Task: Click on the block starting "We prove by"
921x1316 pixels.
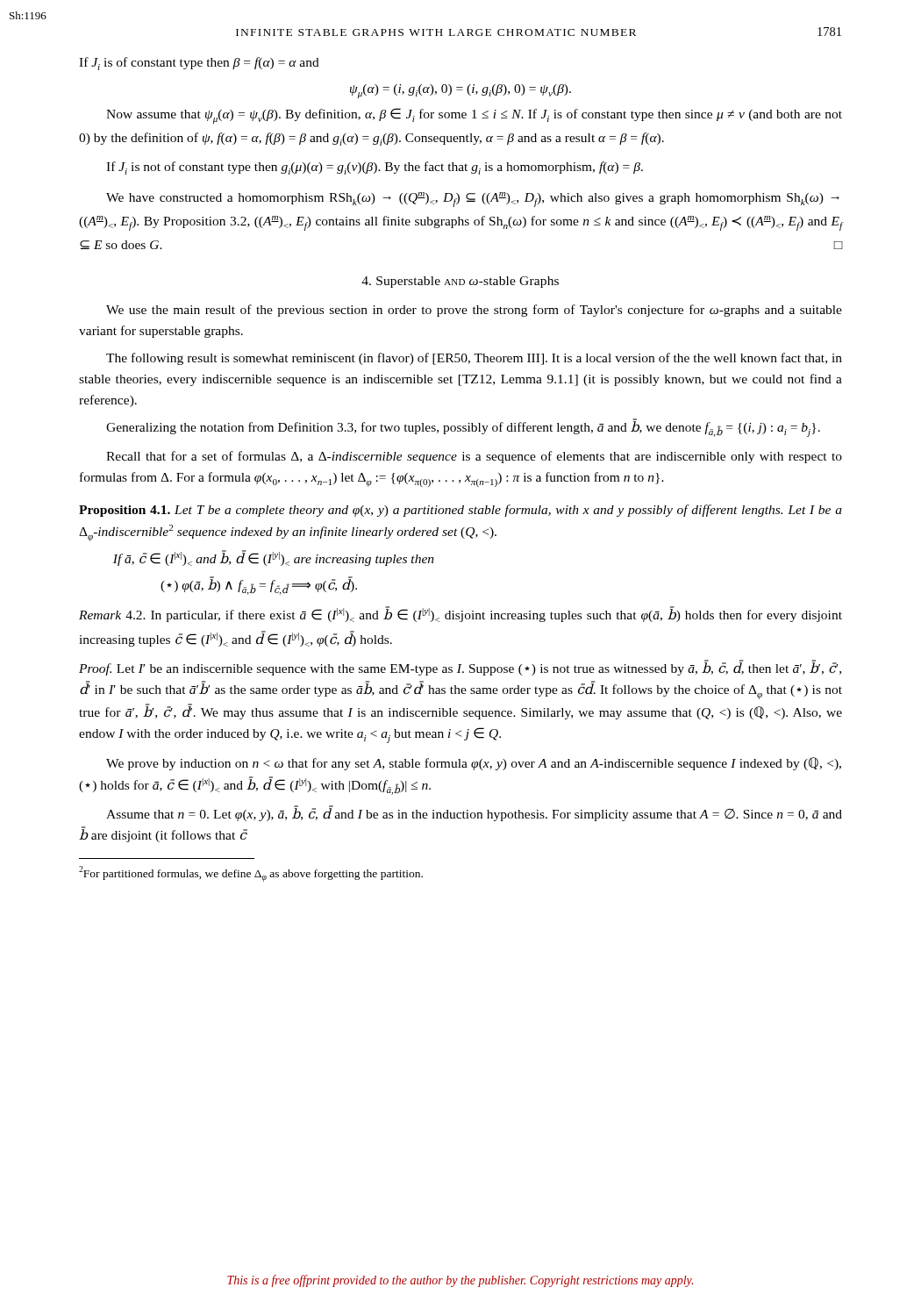Action: (x=460, y=775)
